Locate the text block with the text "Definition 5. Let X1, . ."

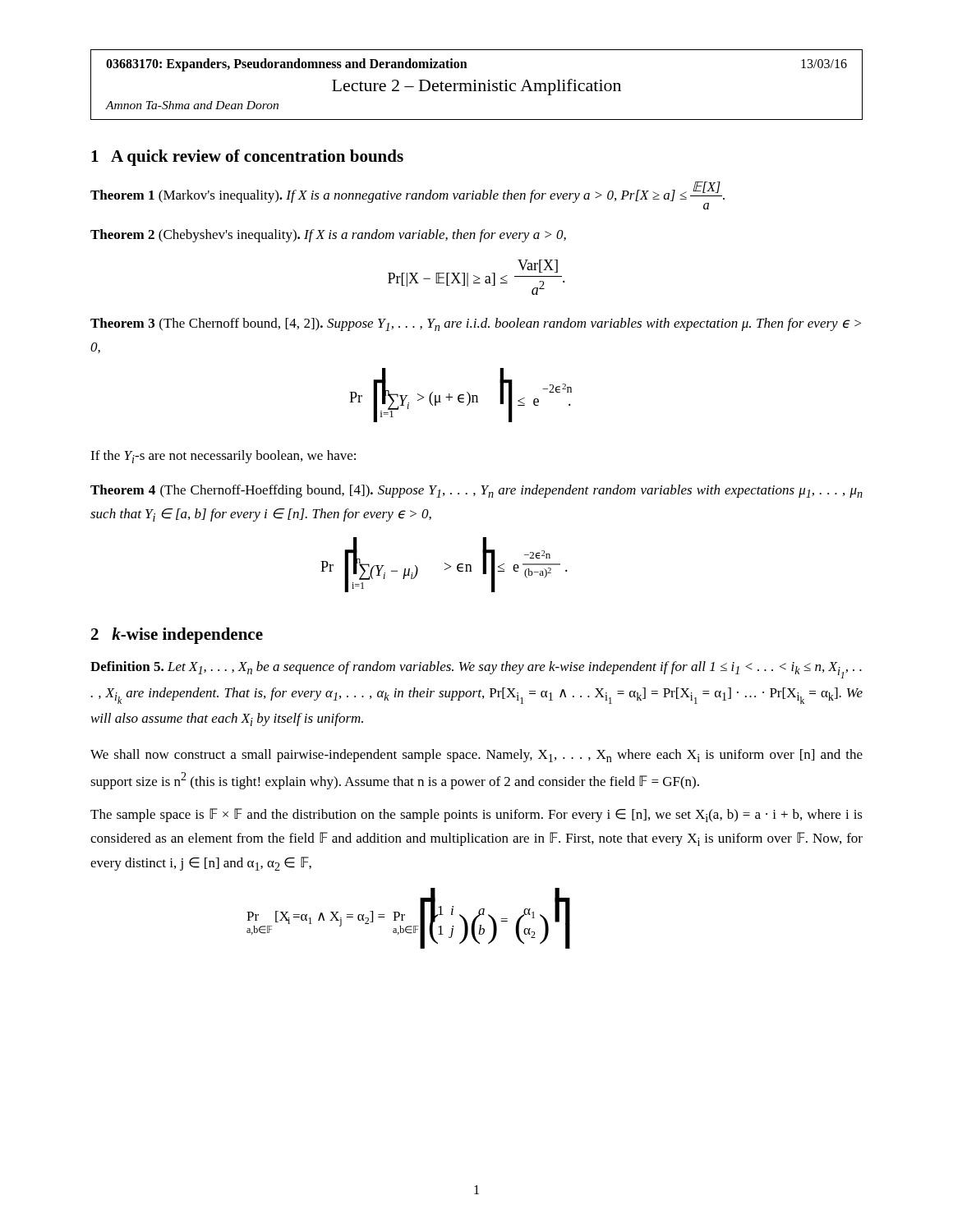pos(476,694)
